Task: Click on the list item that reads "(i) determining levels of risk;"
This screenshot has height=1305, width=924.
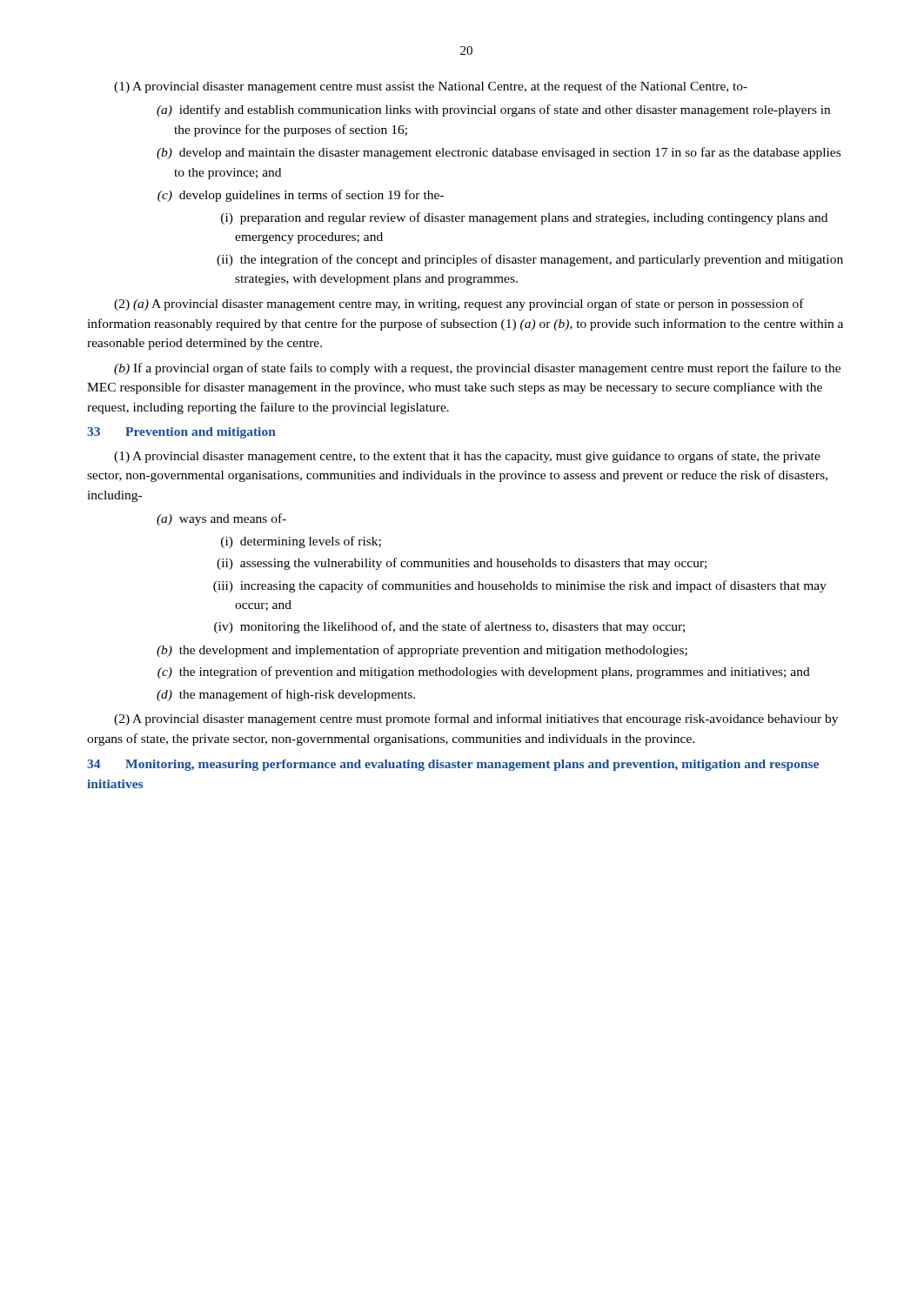Action: [x=308, y=541]
